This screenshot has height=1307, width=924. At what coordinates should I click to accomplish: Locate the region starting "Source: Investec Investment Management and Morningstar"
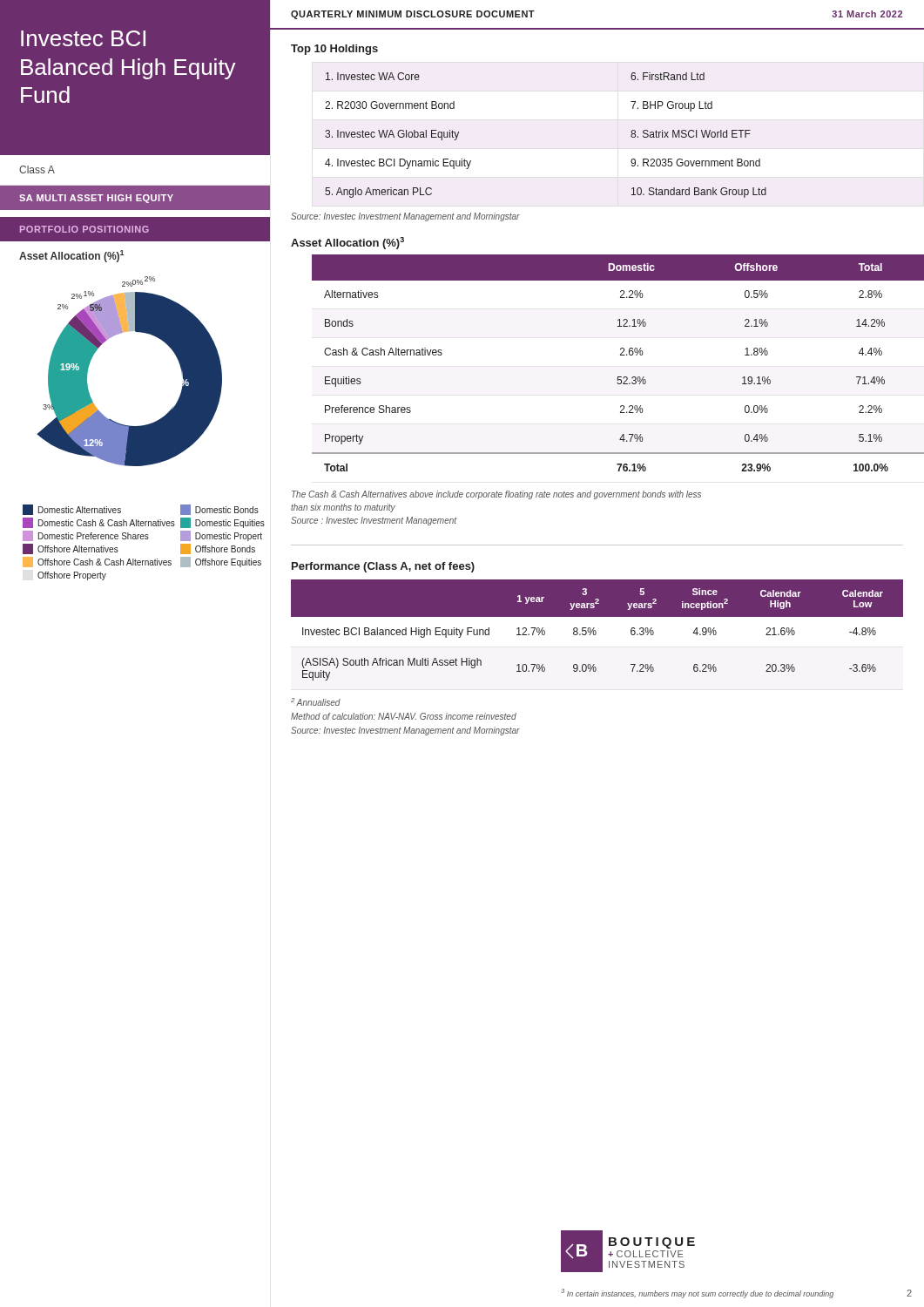tap(405, 217)
